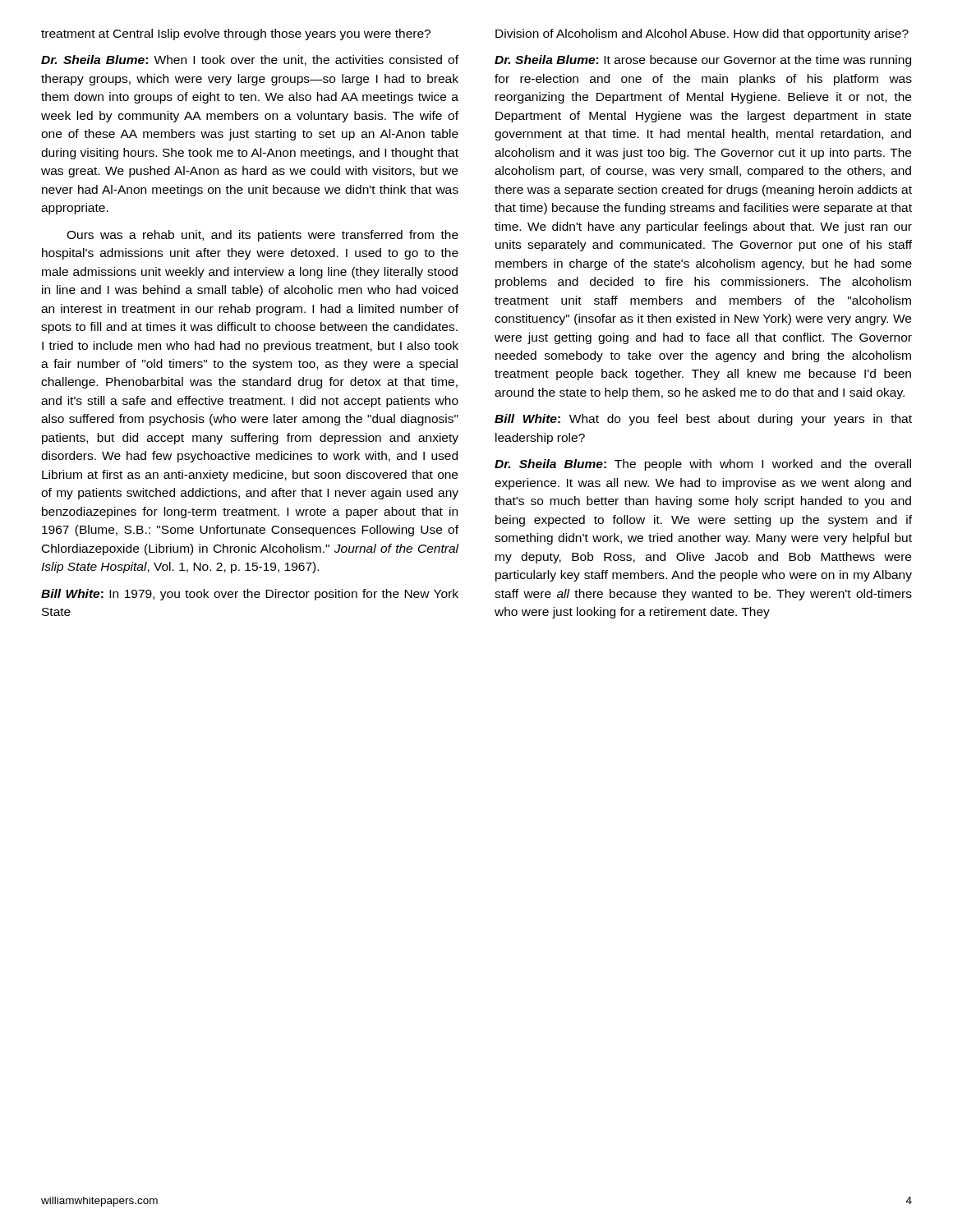Screen dimensions: 1232x953
Task: Click the passage that begins "Bill White: What do you feel best"
Action: click(x=703, y=429)
